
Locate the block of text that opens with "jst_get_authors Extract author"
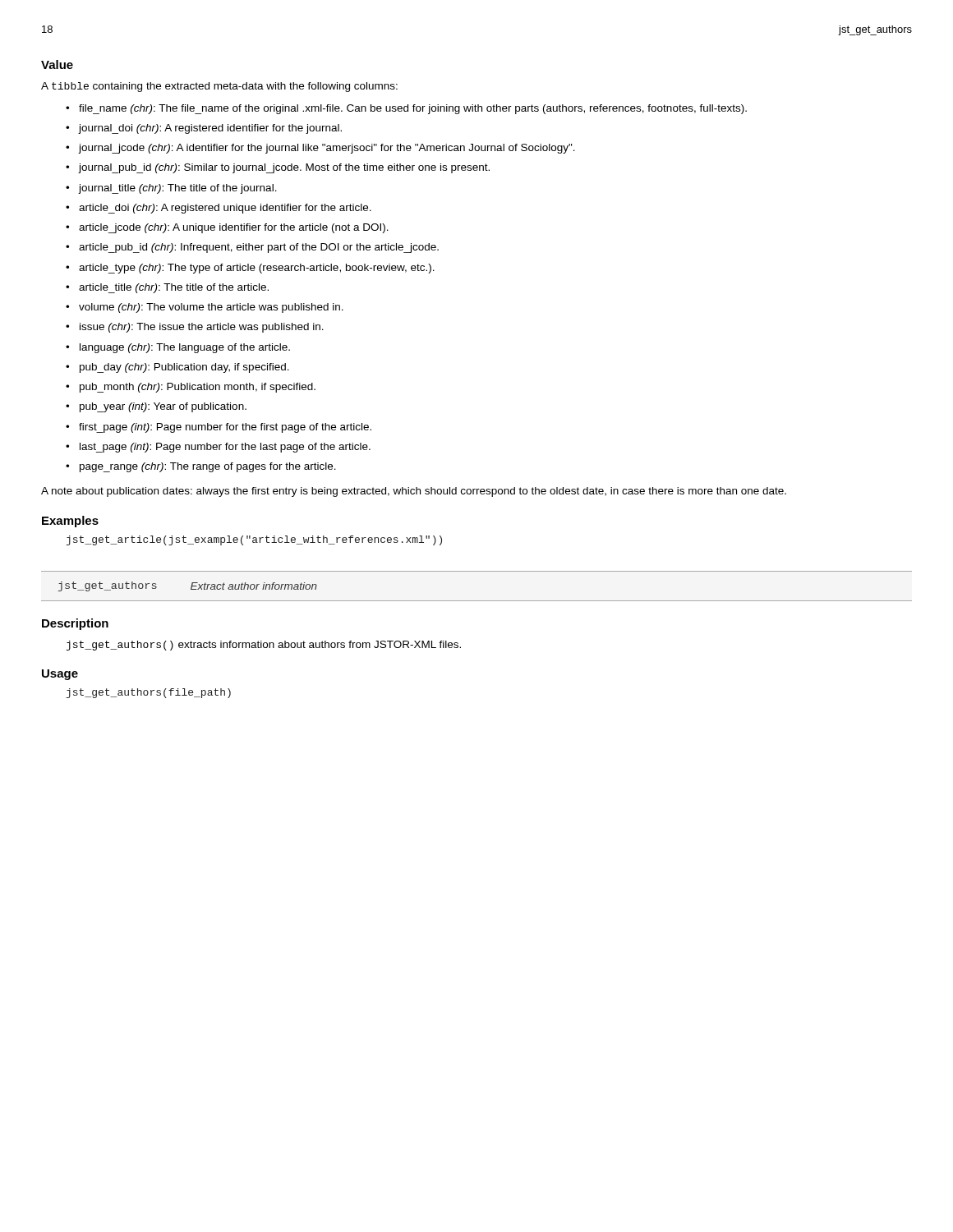pyautogui.click(x=187, y=586)
